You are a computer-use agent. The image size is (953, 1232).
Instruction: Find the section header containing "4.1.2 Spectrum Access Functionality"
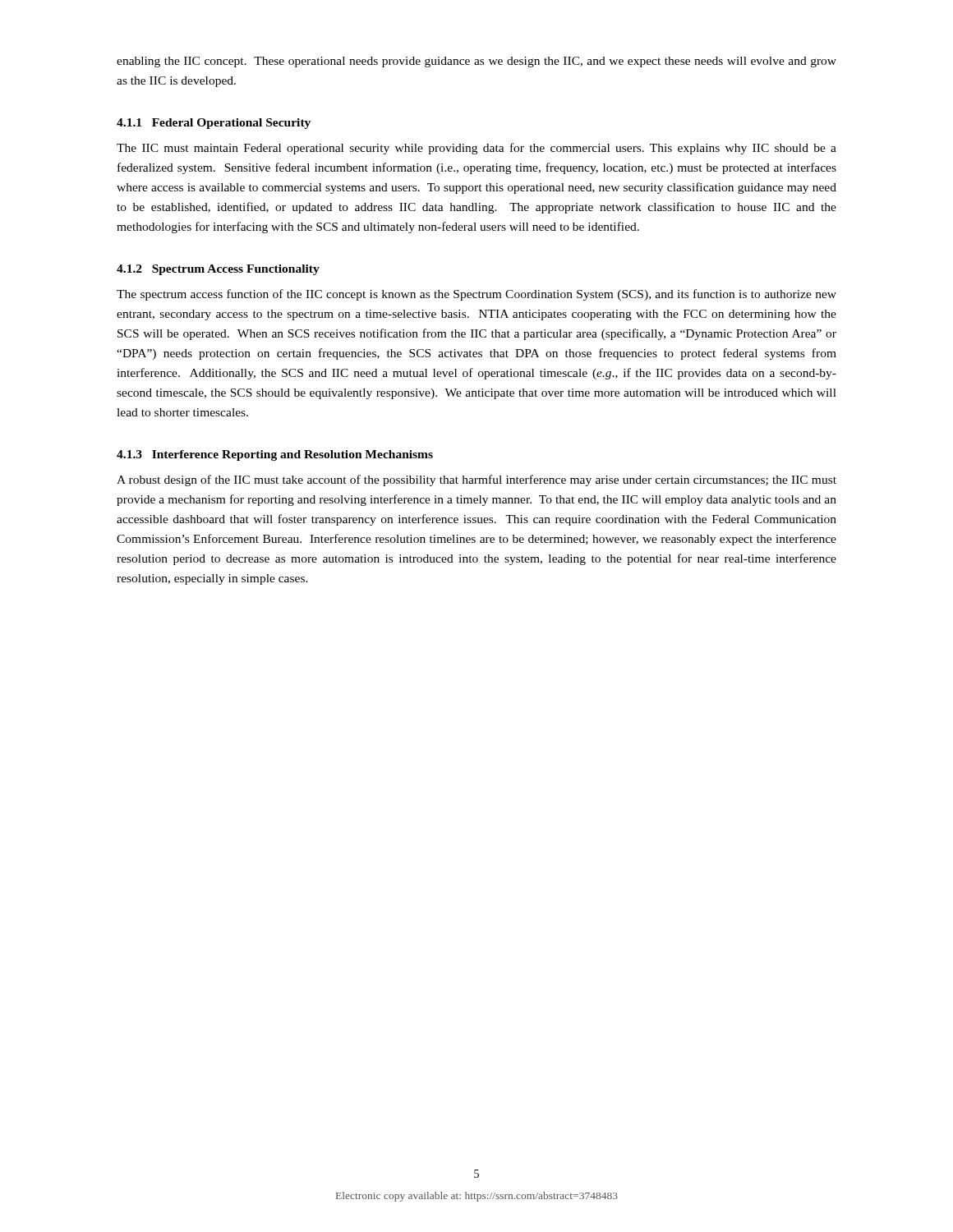[218, 268]
